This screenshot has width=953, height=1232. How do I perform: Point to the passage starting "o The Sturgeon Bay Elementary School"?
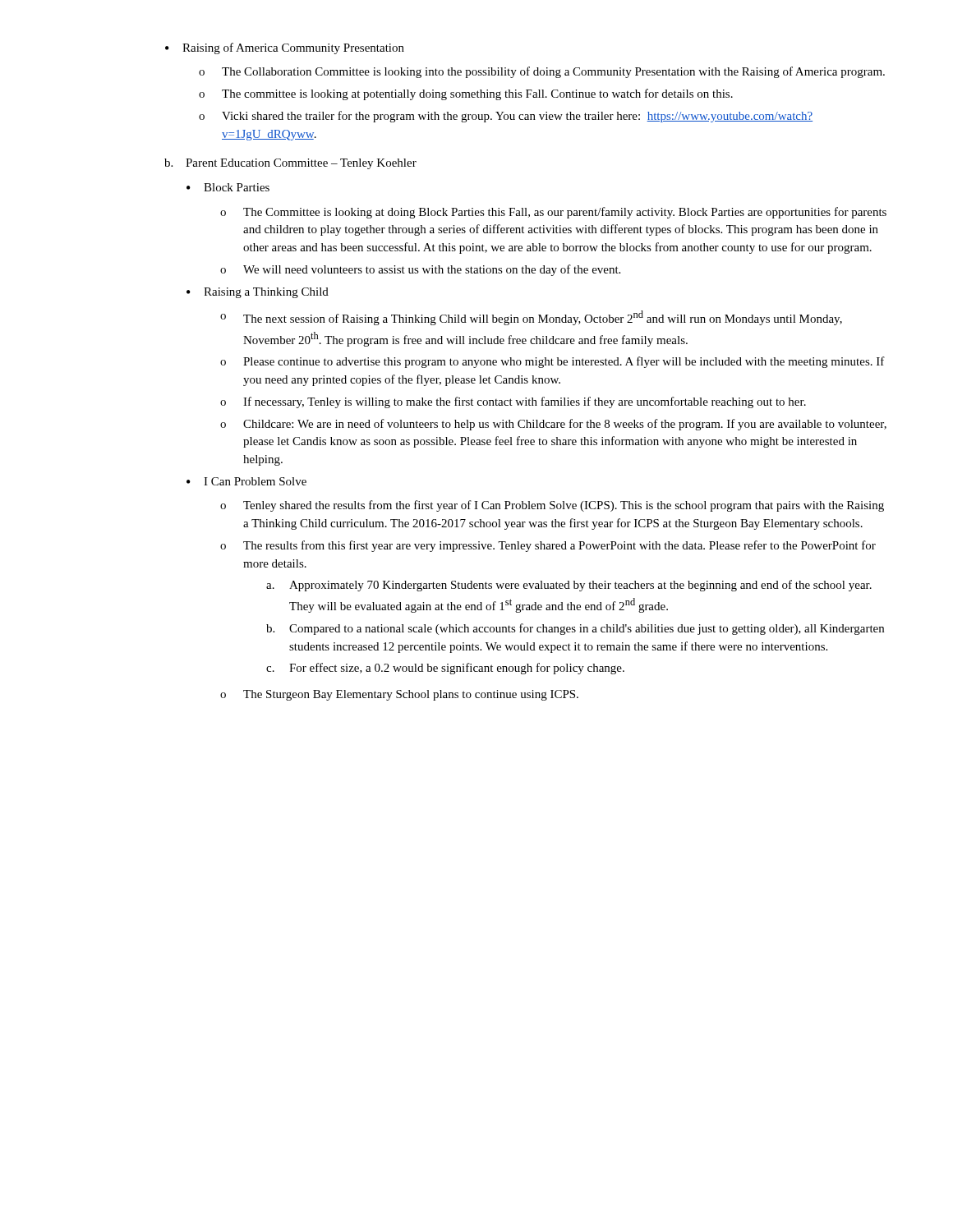pos(554,695)
